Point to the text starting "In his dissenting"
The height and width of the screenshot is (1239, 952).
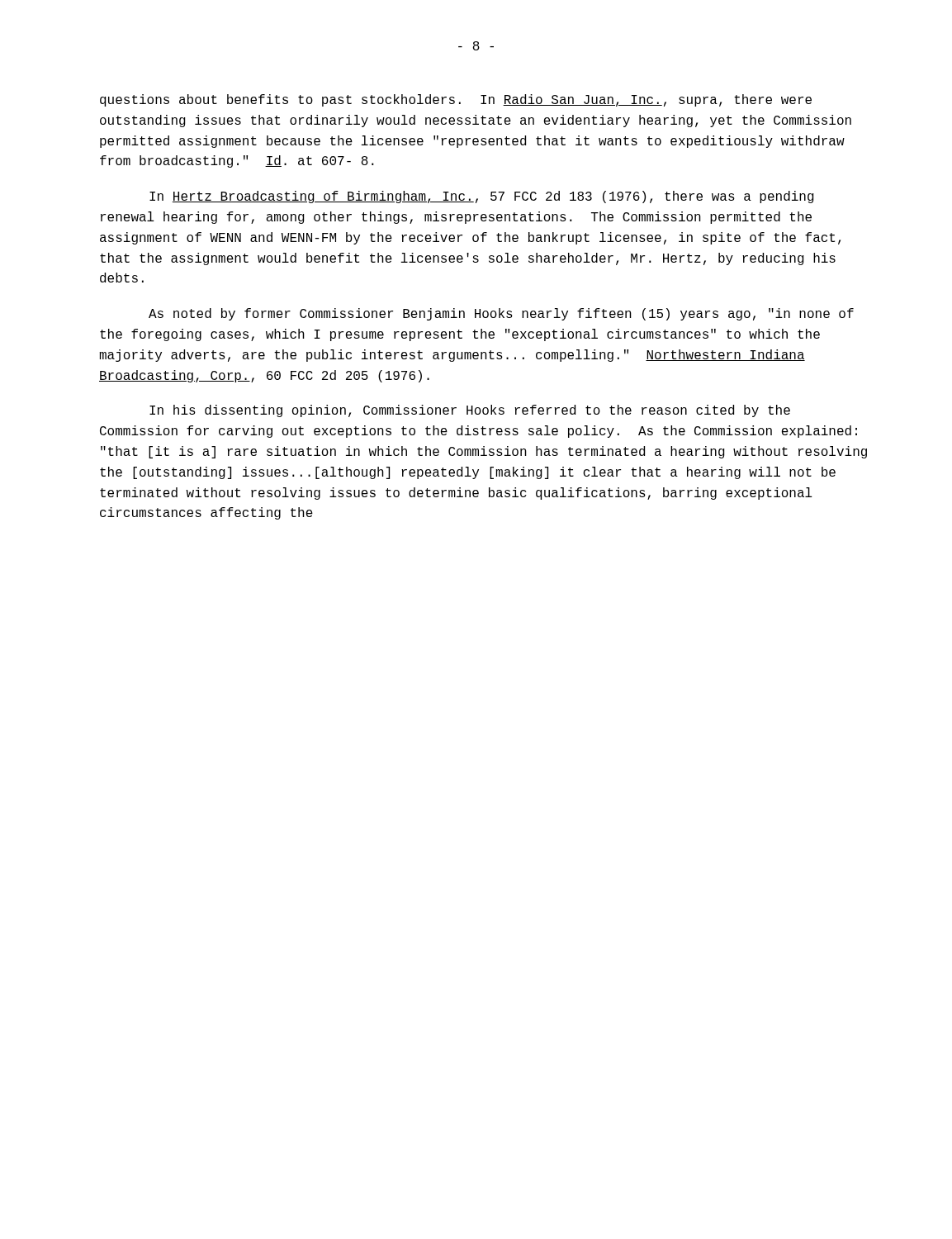coord(484,463)
